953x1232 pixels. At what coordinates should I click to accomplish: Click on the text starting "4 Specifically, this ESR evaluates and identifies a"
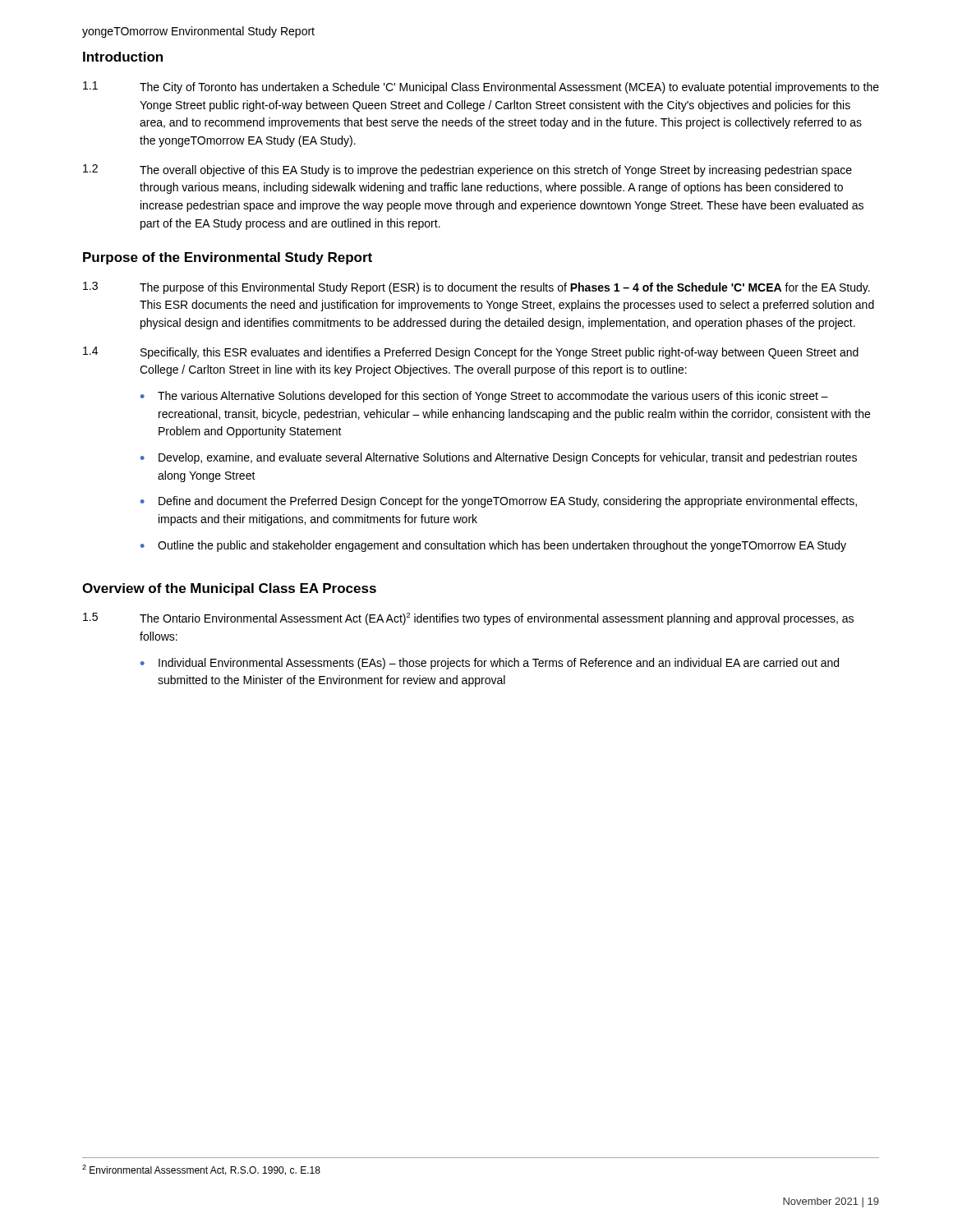(x=481, y=454)
